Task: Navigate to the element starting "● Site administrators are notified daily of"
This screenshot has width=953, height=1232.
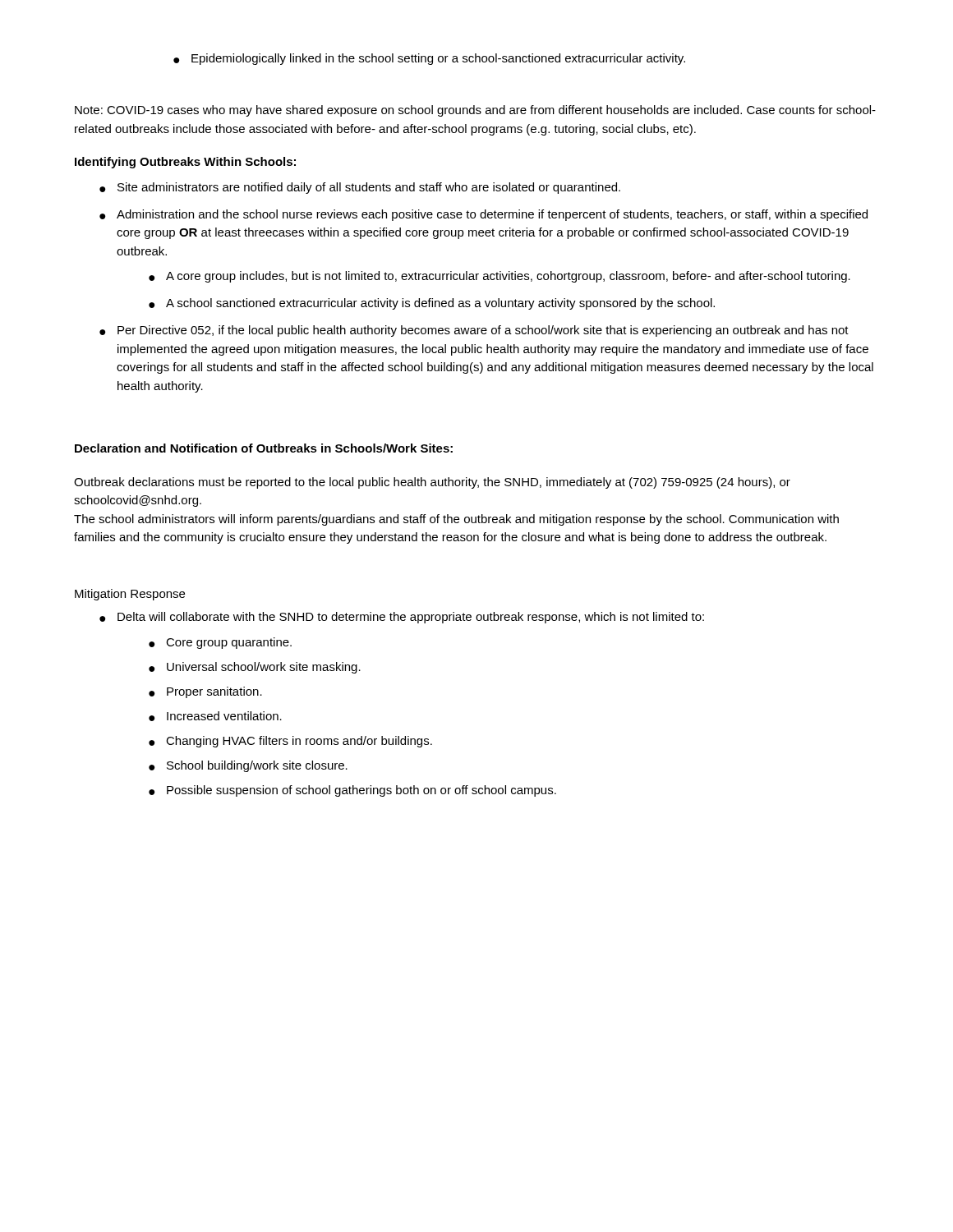Action: click(489, 188)
